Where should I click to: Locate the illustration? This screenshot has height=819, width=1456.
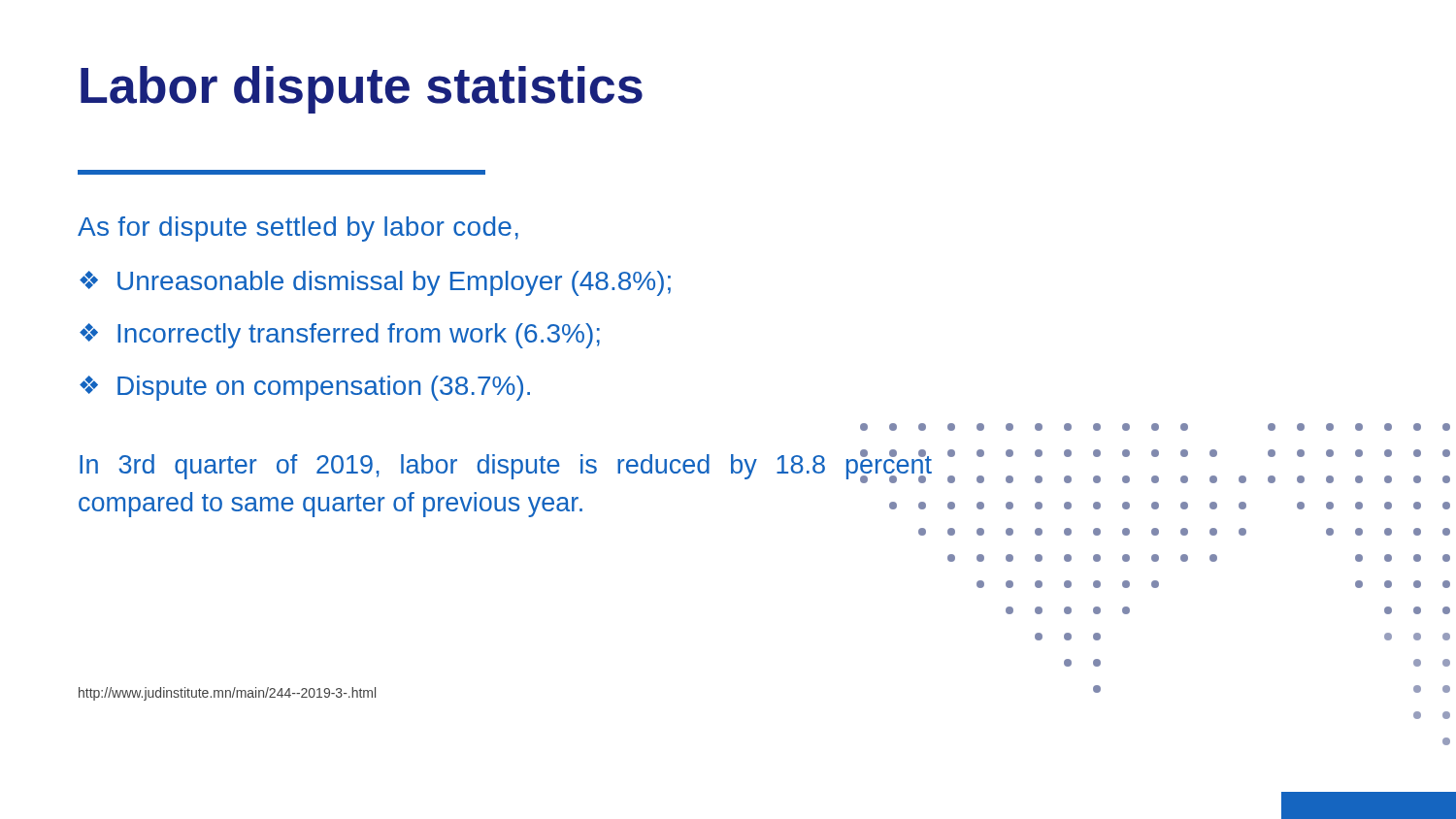click(1155, 611)
